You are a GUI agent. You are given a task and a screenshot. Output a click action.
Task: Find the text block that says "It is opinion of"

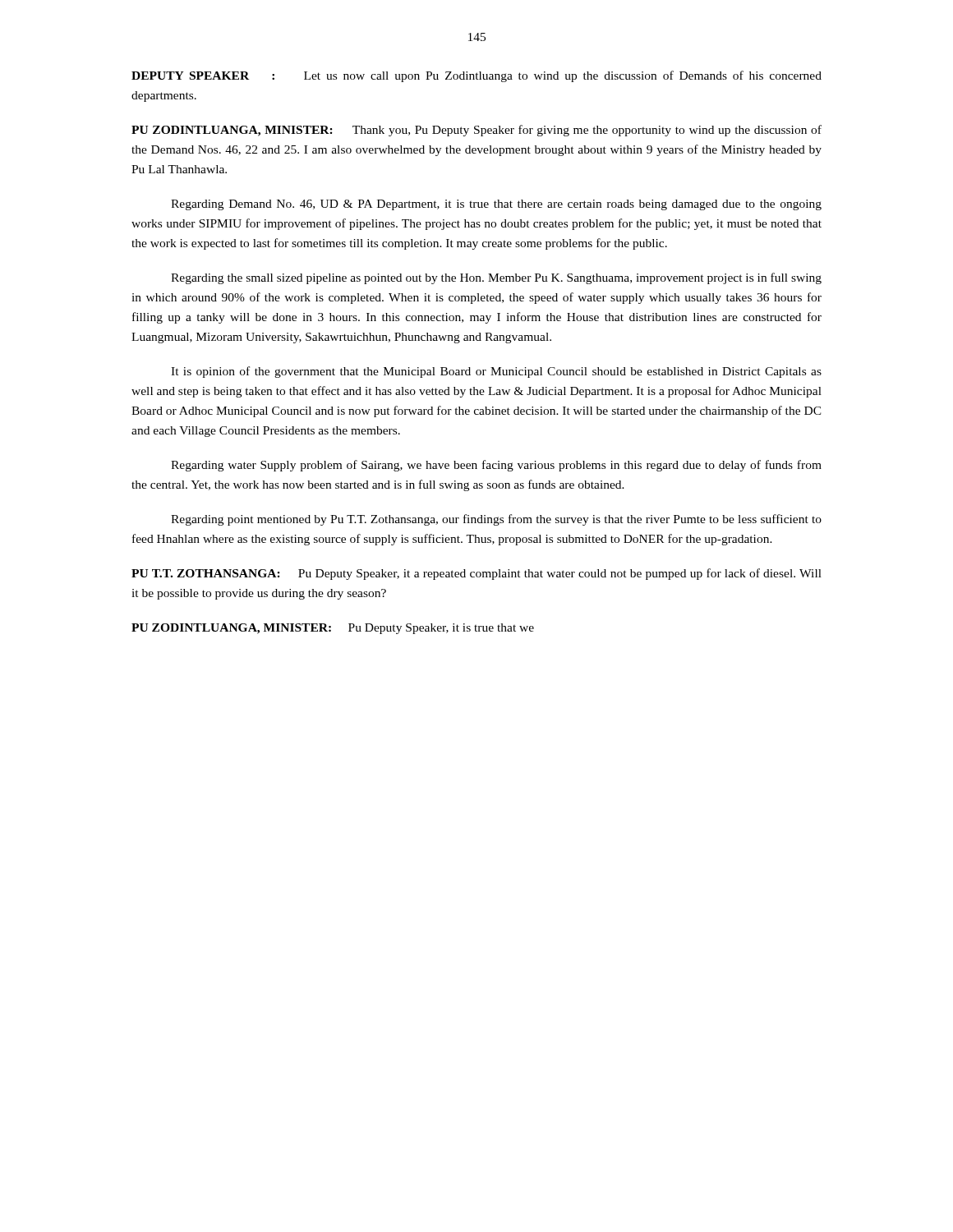pos(476,401)
